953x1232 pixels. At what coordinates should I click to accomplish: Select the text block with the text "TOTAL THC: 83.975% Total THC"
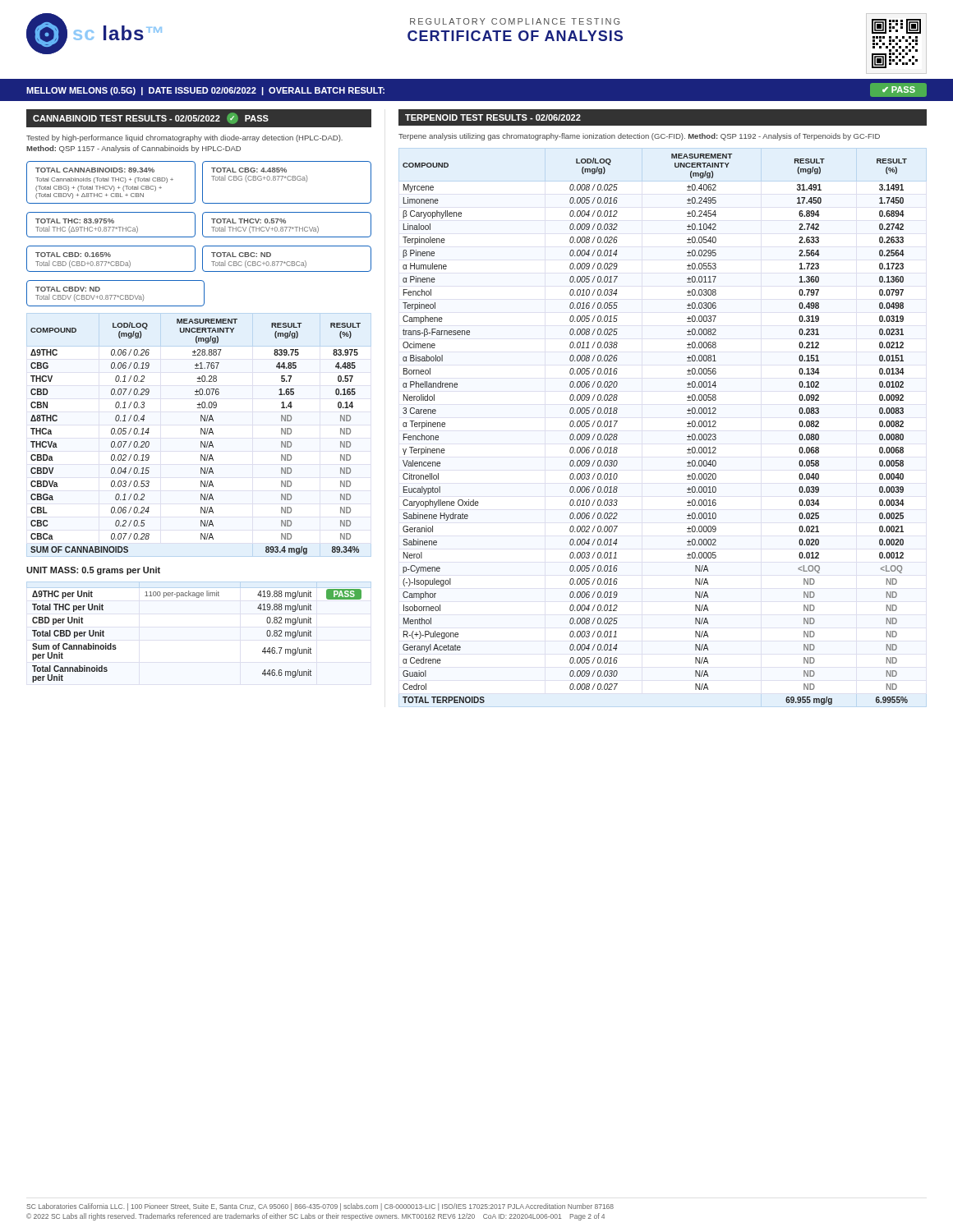click(111, 225)
